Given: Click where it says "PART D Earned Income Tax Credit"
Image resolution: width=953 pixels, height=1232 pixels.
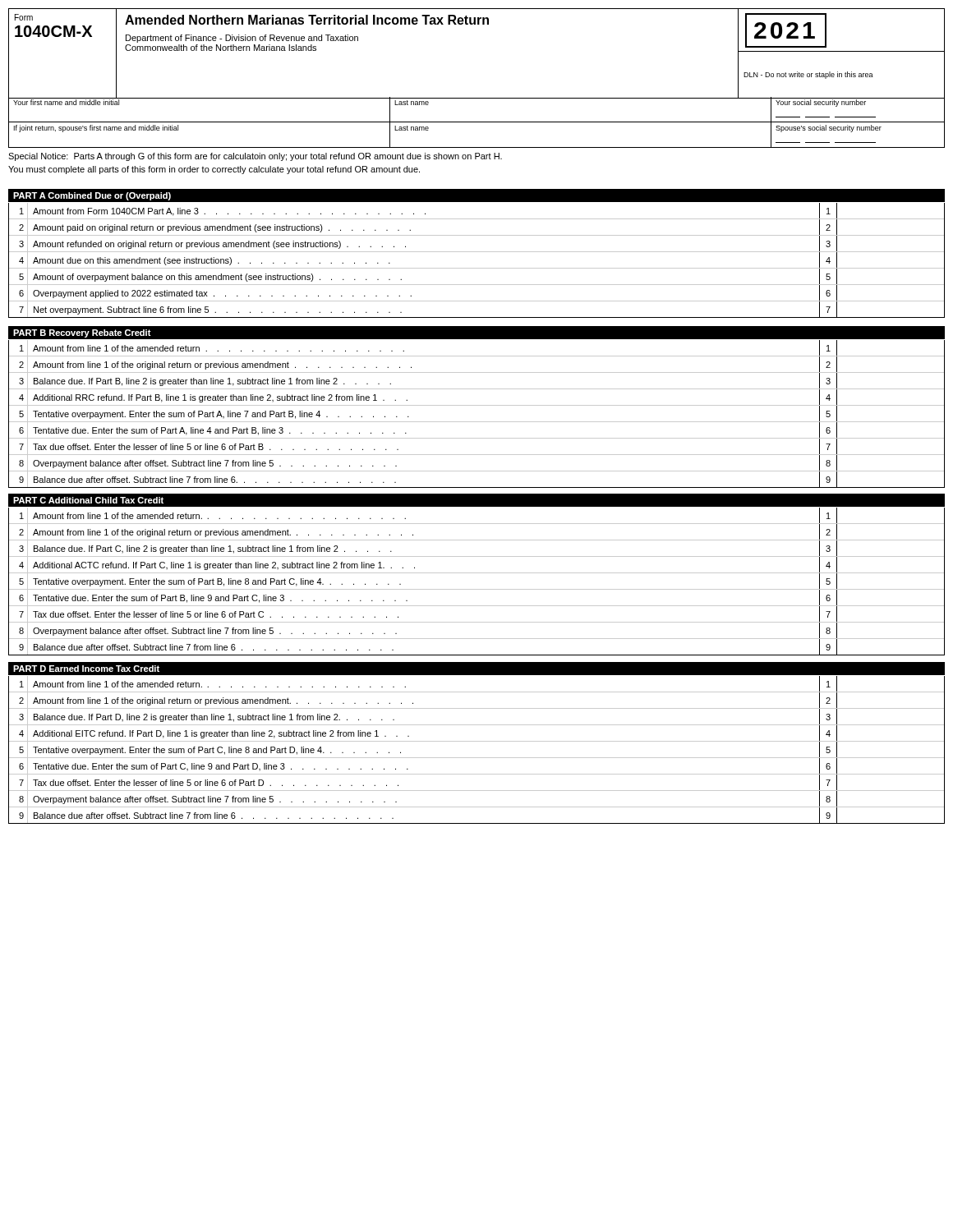Looking at the screenshot, I should [x=476, y=669].
